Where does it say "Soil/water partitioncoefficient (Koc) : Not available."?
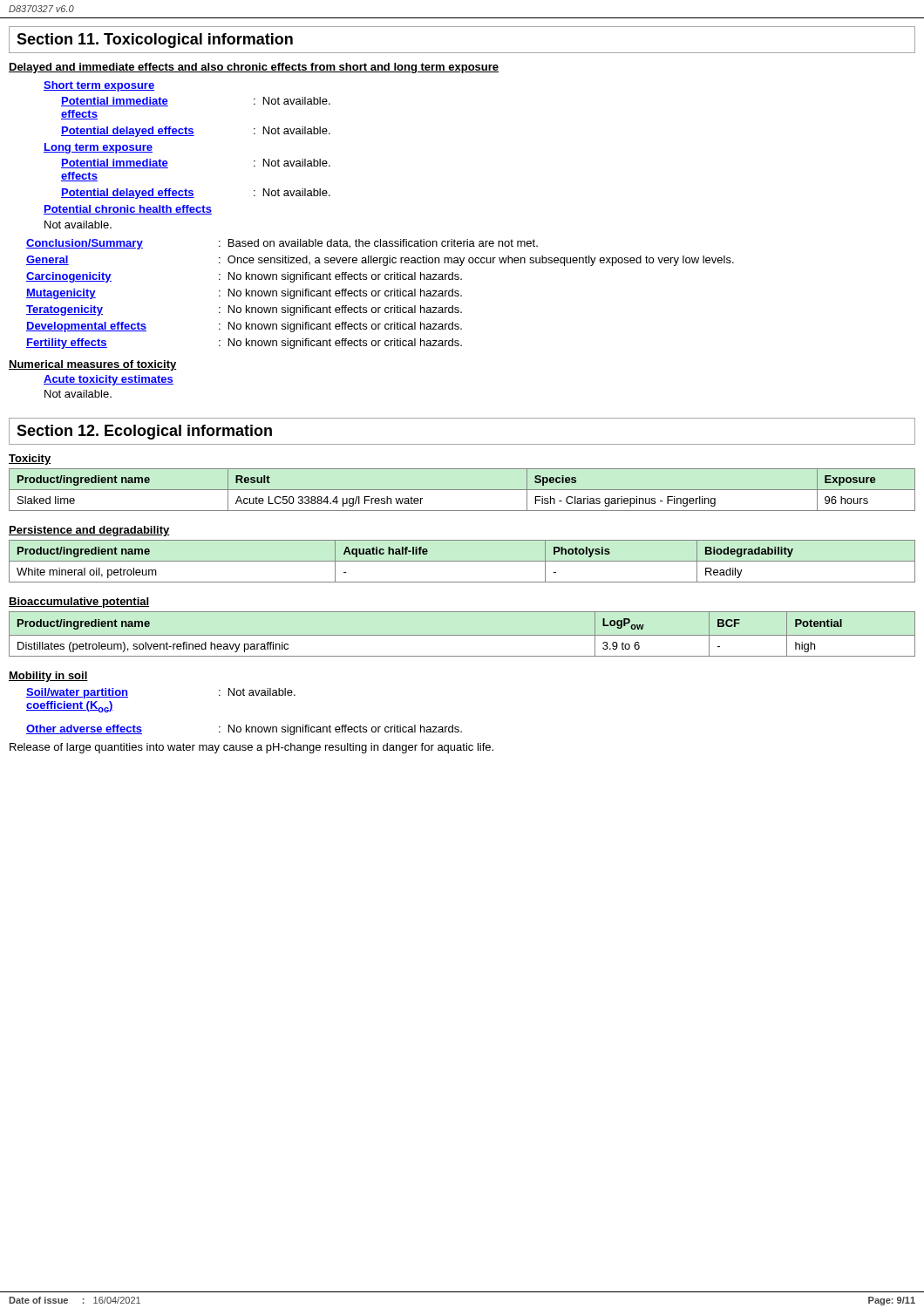Viewport: 924px width, 1308px height. 54,693
